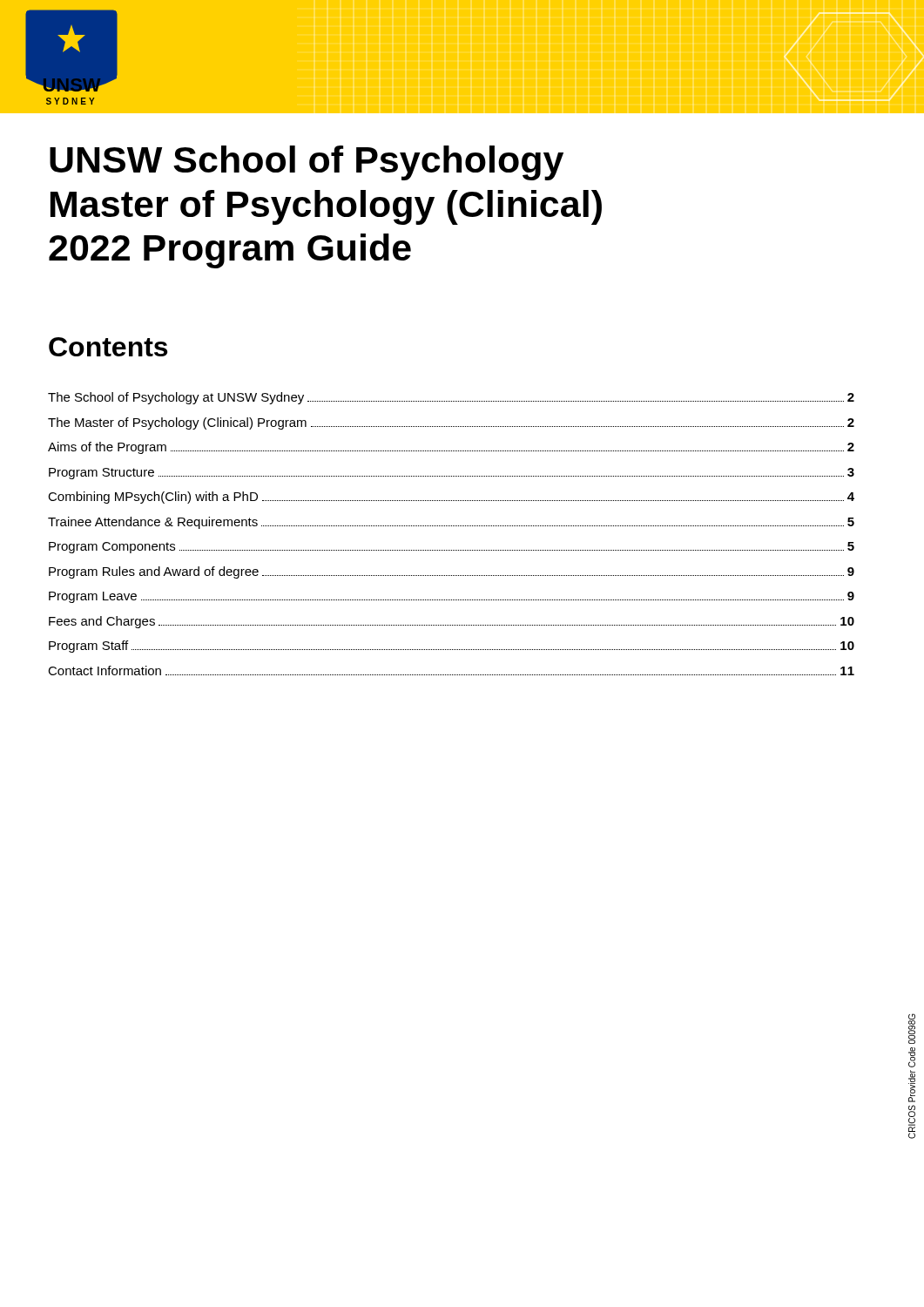Click on the region starting "Program Components 5"
The width and height of the screenshot is (924, 1307).
pos(451,547)
